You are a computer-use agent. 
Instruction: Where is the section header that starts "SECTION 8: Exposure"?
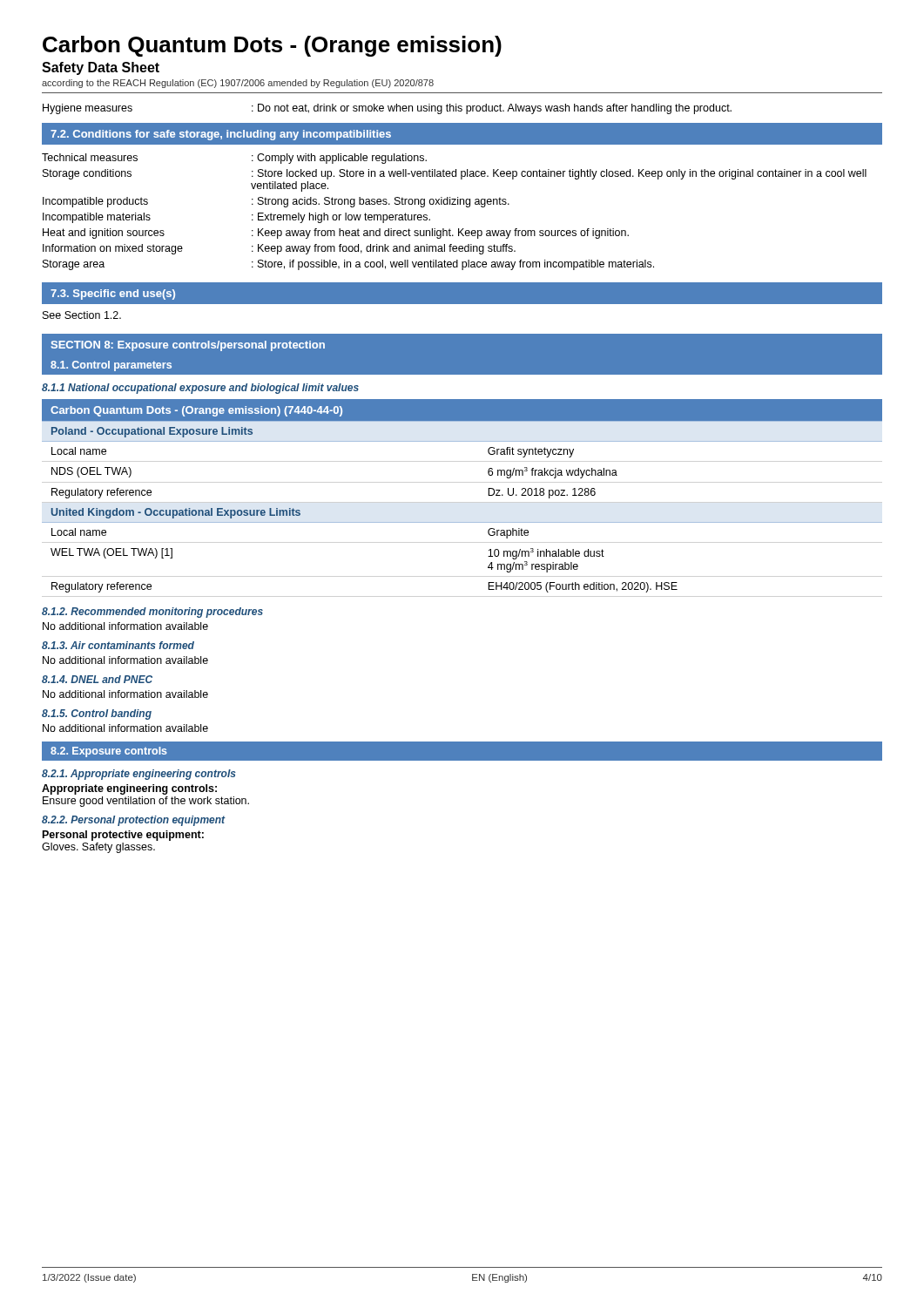click(x=188, y=345)
